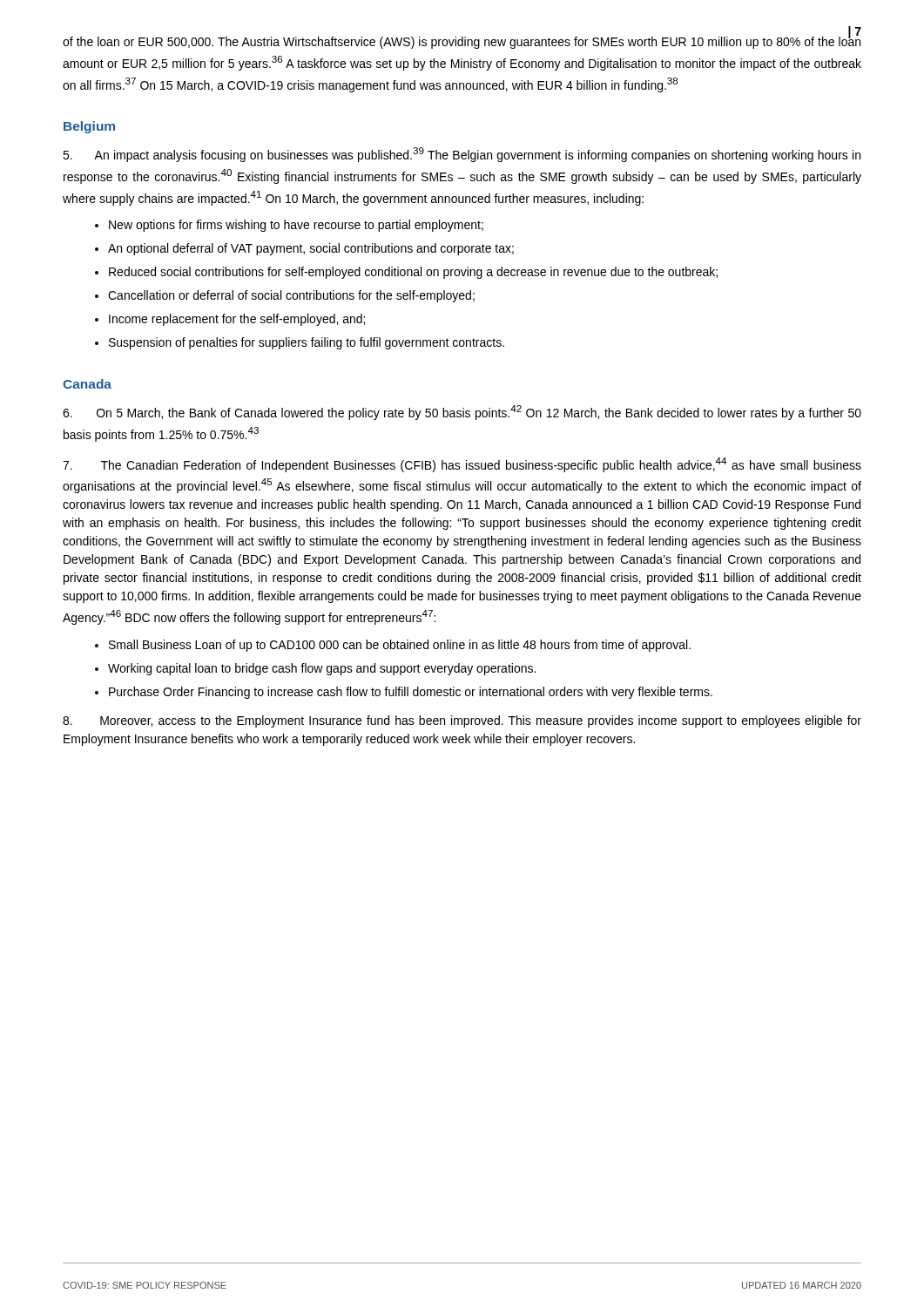The width and height of the screenshot is (924, 1307).
Task: Locate the text starting "Reduced social contributions for self-employed conditional"
Action: coord(413,272)
